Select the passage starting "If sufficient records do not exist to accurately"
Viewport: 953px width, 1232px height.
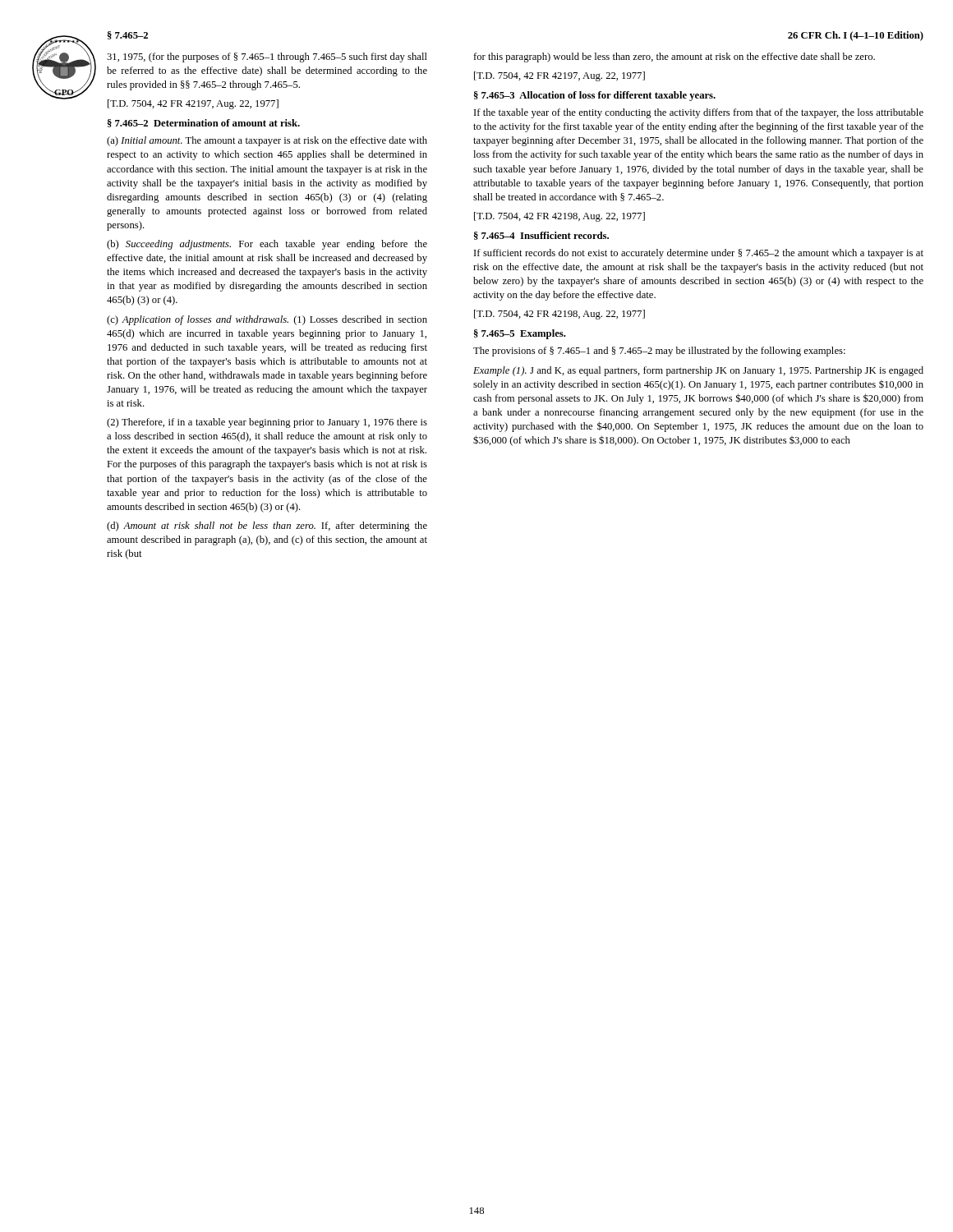(x=698, y=274)
